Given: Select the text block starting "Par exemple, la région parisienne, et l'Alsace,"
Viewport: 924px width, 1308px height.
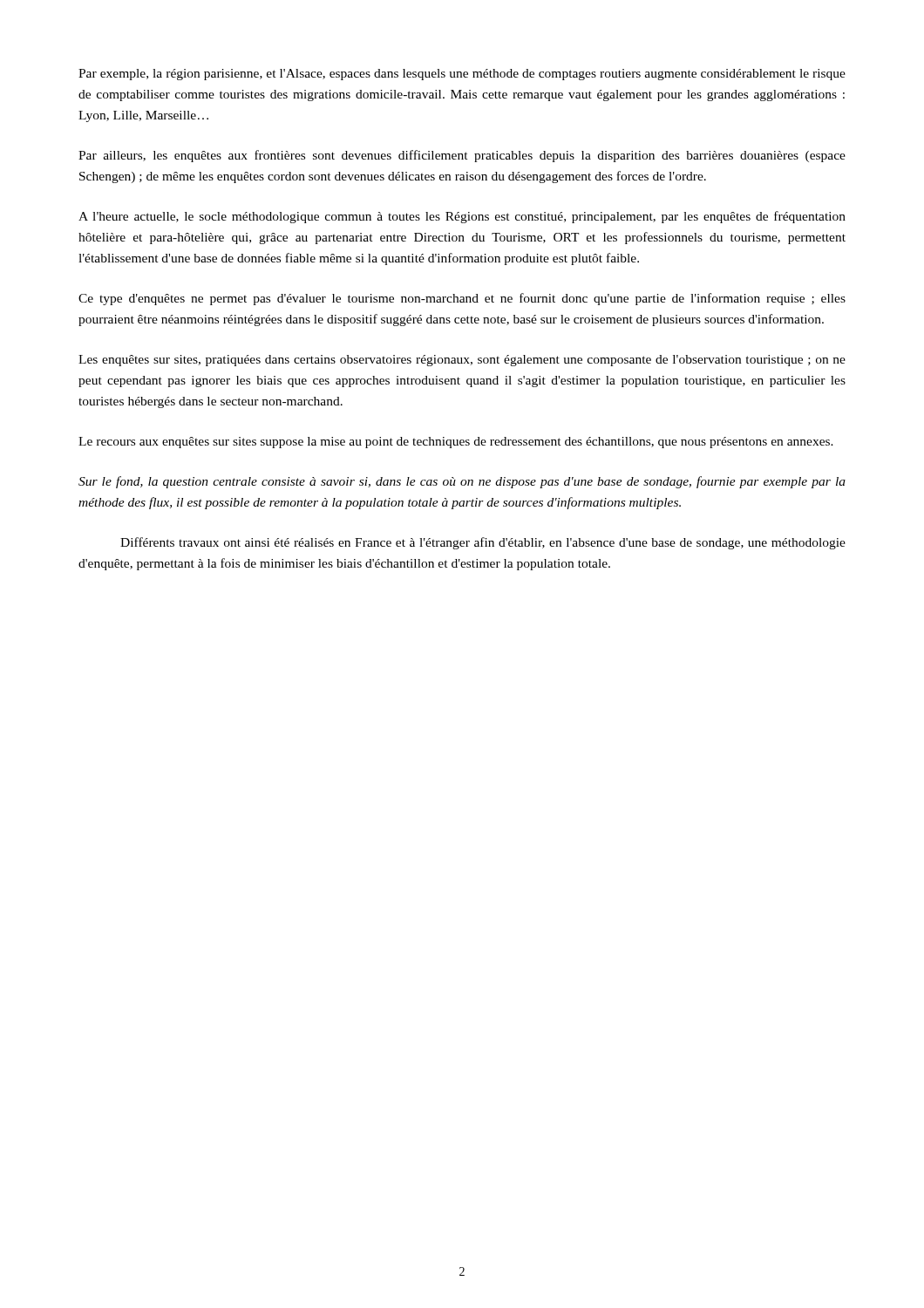Looking at the screenshot, I should 462,94.
